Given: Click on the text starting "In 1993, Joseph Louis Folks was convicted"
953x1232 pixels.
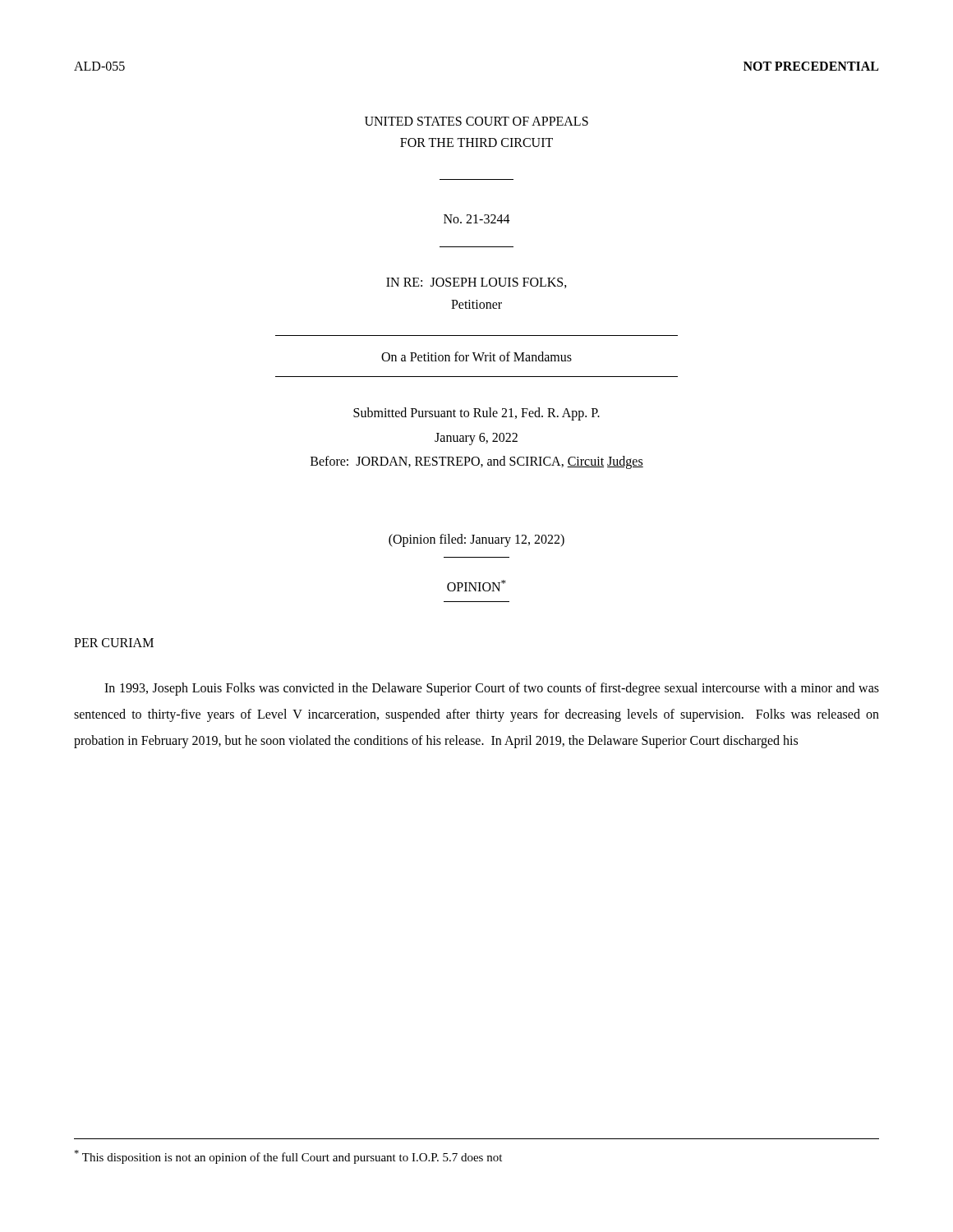Looking at the screenshot, I should point(476,714).
